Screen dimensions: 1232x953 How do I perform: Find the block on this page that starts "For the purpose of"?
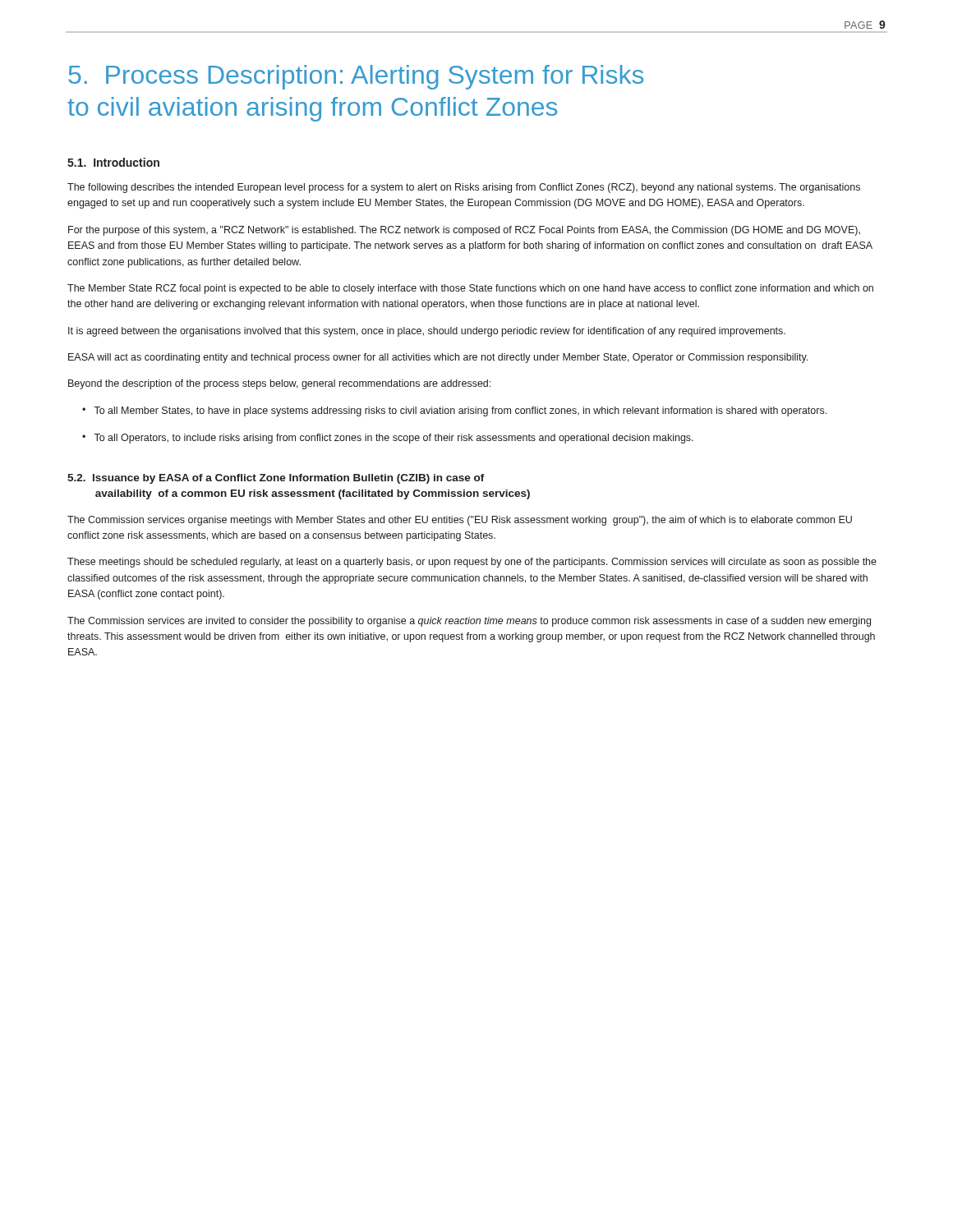click(x=470, y=246)
